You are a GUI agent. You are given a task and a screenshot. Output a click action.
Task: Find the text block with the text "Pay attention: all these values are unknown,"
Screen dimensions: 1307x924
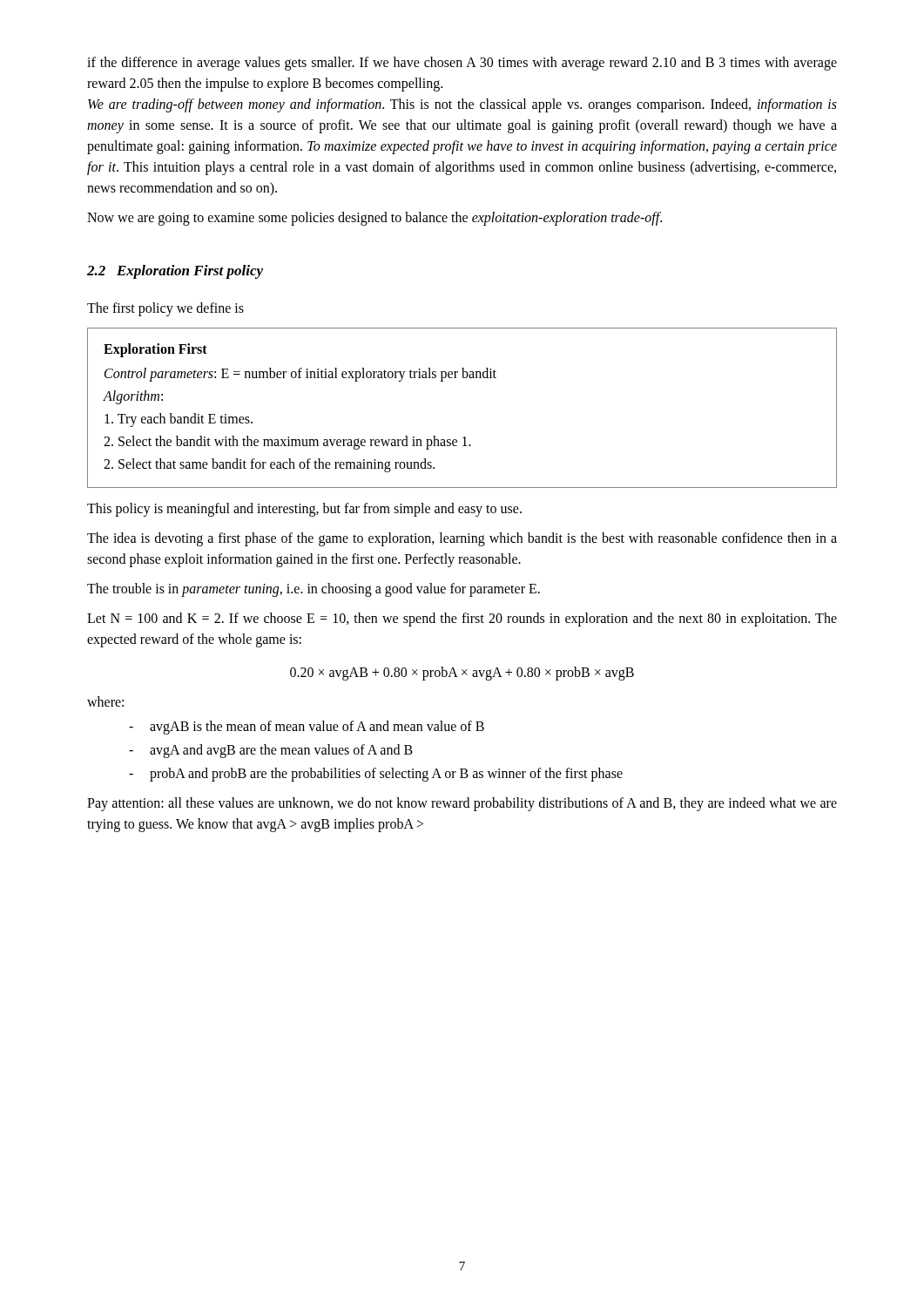pyautogui.click(x=462, y=813)
